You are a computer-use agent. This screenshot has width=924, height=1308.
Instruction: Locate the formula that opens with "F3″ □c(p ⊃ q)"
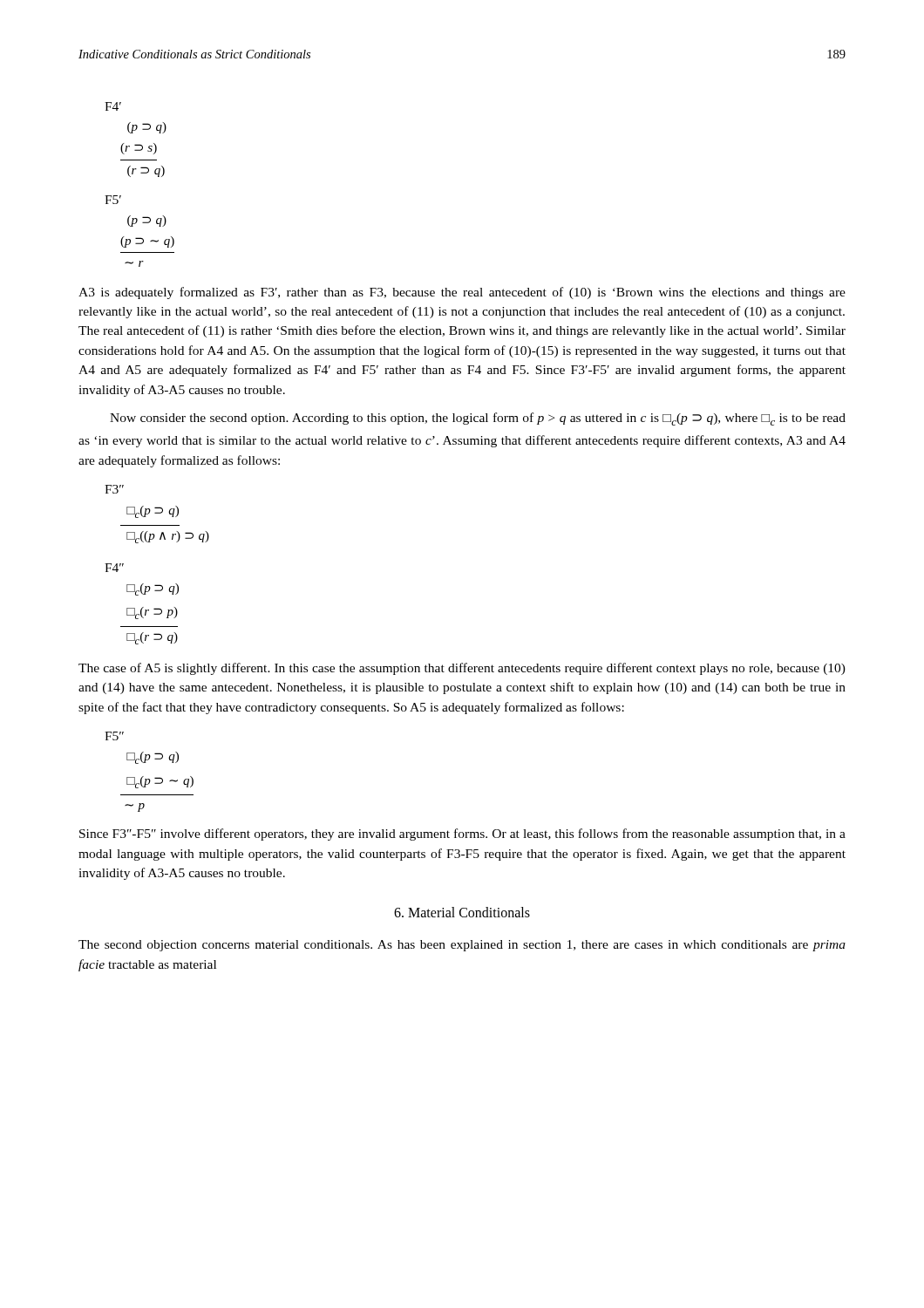(114, 489)
